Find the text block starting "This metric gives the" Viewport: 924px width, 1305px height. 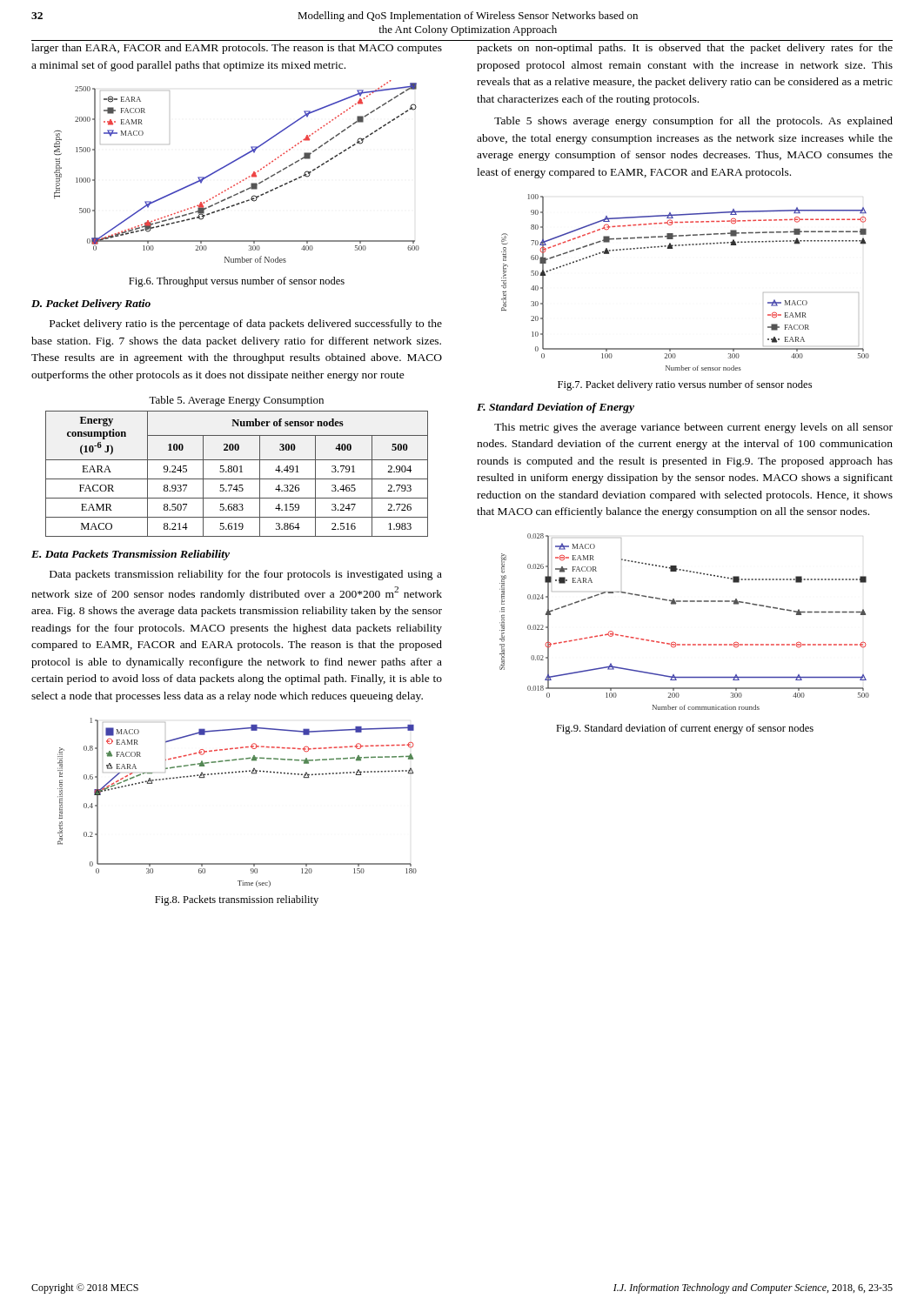tap(685, 469)
